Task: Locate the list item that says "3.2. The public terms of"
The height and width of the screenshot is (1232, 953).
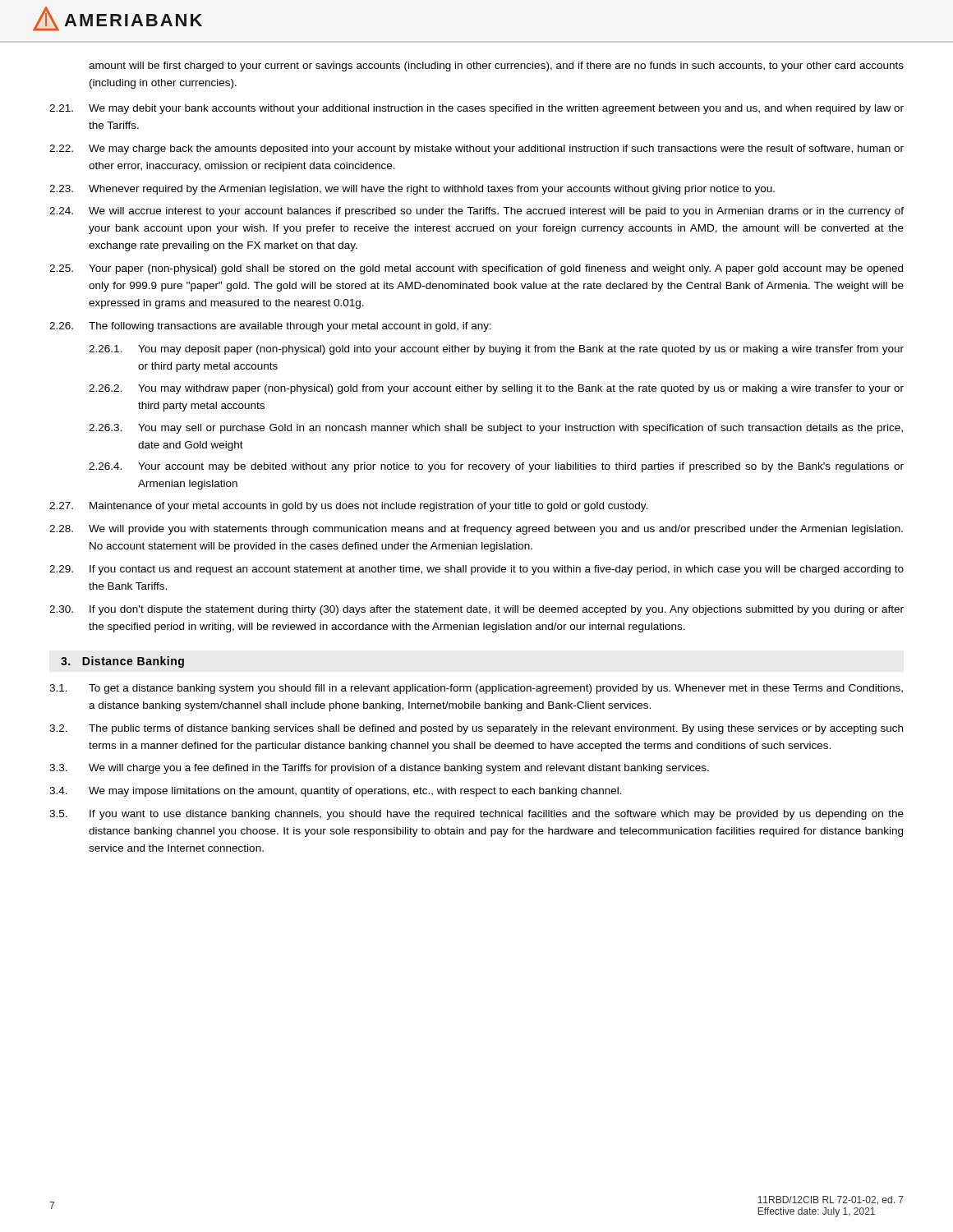Action: tap(476, 737)
